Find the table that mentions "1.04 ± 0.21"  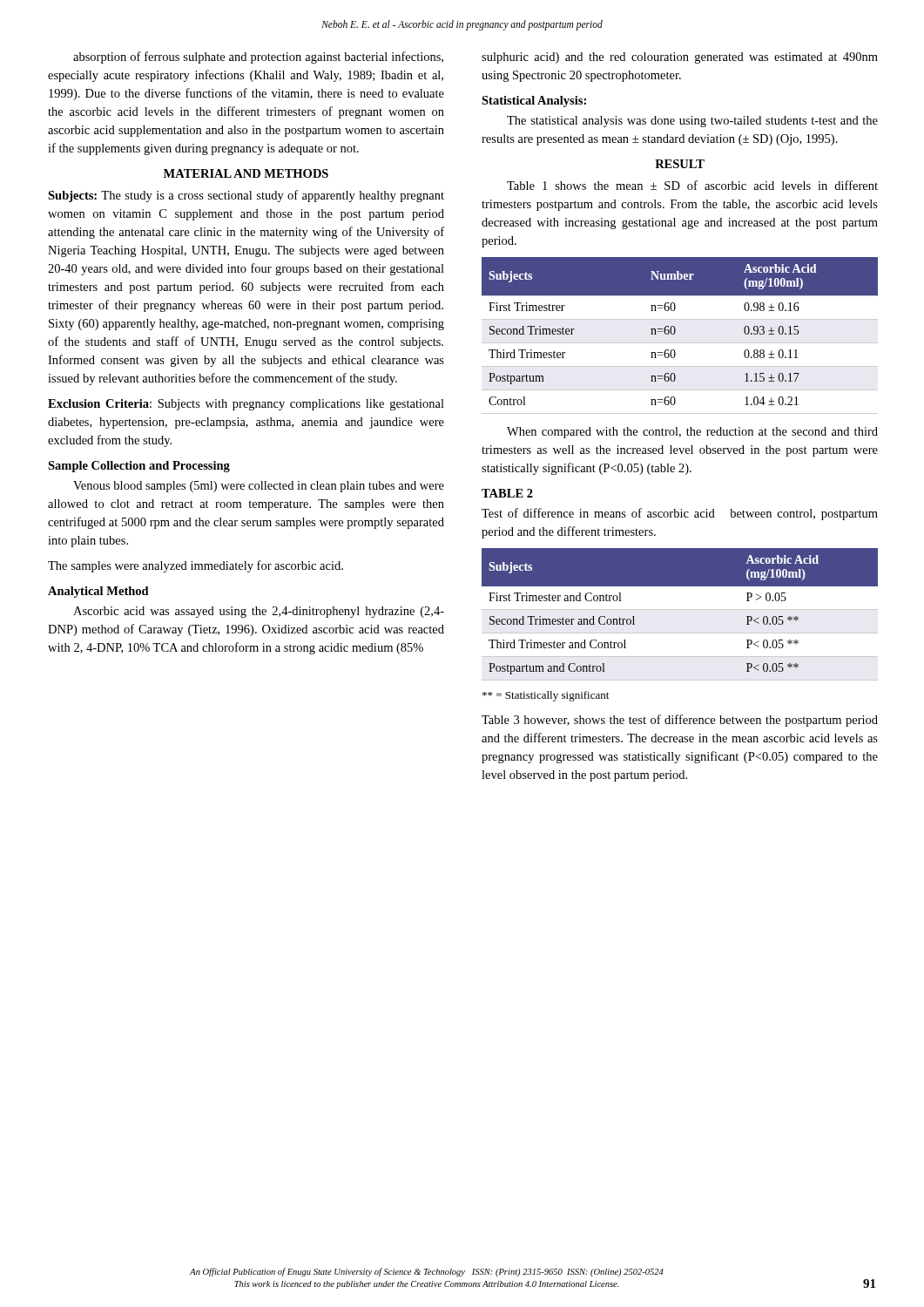(680, 336)
